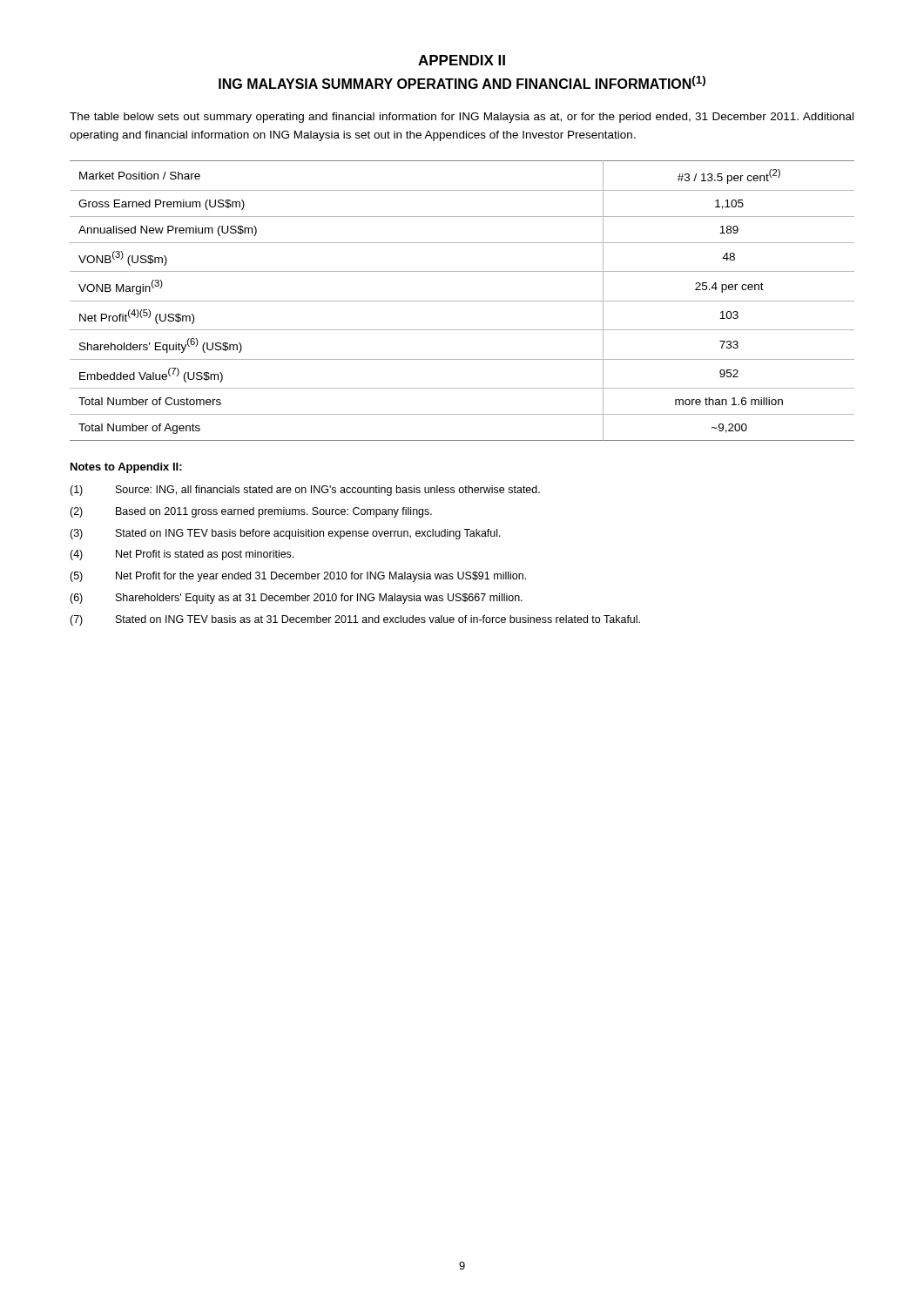The image size is (924, 1307).
Task: Find the element starting "ING MALAYSIA SUMMARY OPERATING AND"
Action: click(x=462, y=82)
